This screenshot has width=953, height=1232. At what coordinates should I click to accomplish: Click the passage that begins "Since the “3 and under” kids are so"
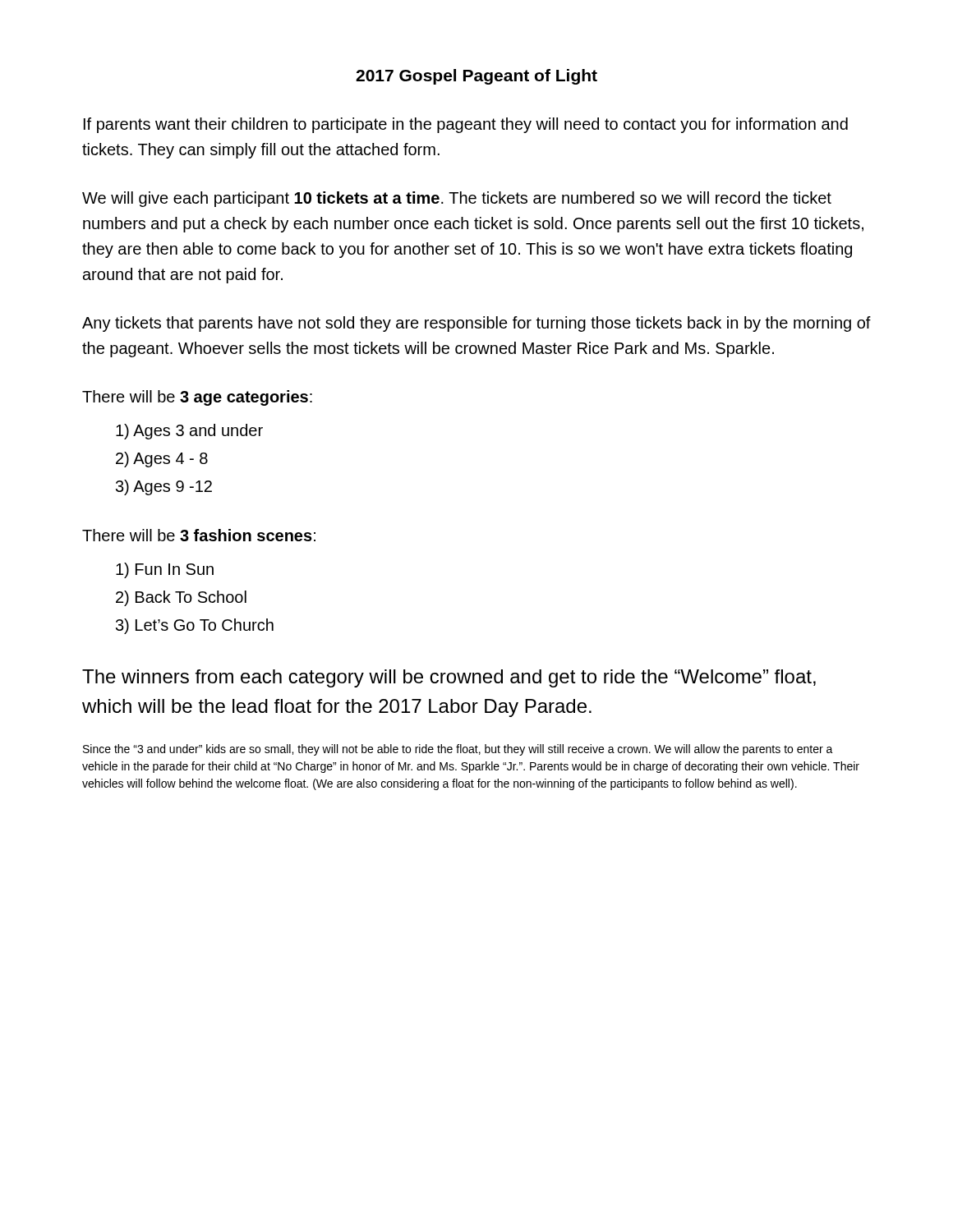(471, 766)
